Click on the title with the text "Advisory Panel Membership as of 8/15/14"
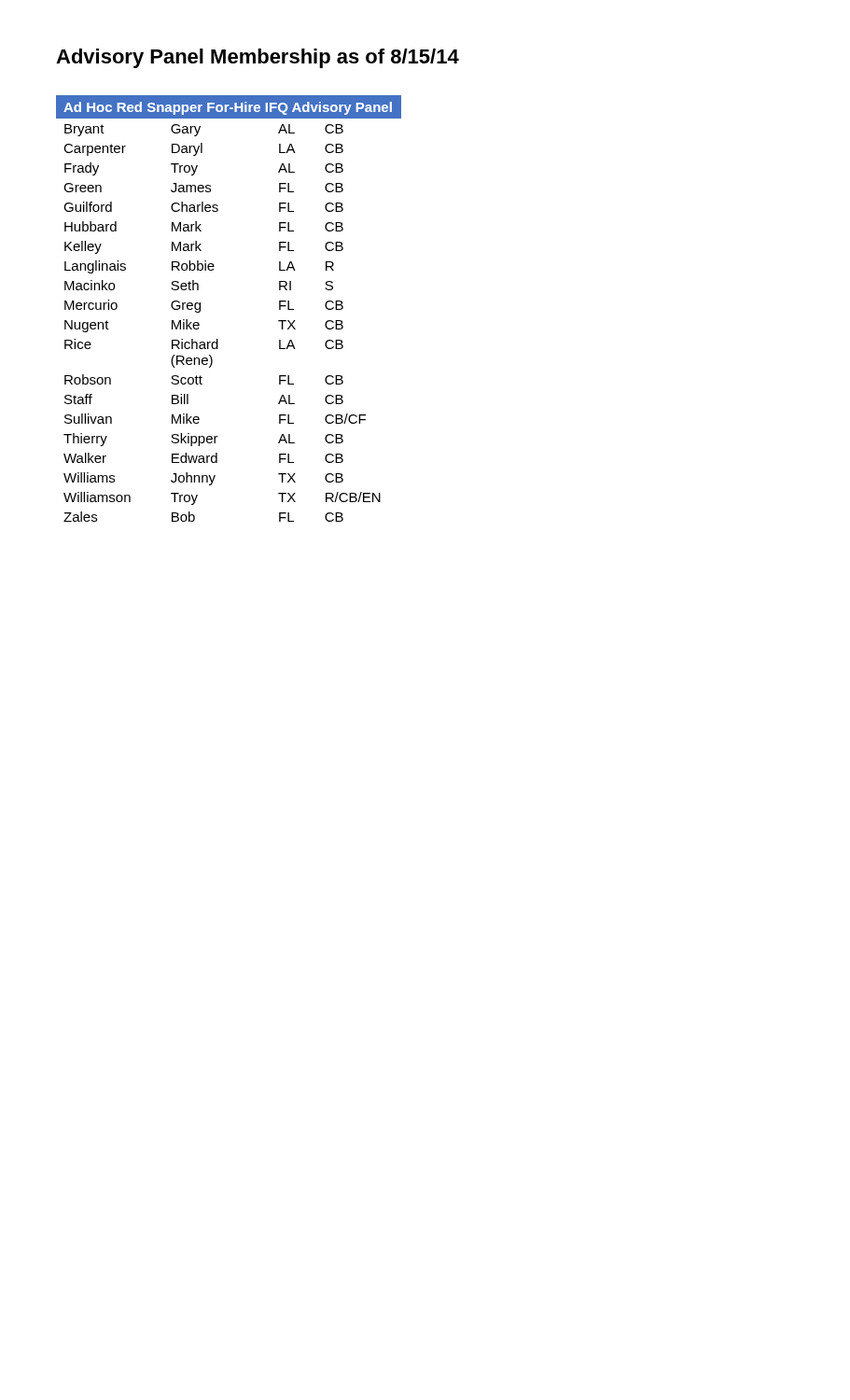Viewport: 850px width, 1400px height. tap(257, 57)
